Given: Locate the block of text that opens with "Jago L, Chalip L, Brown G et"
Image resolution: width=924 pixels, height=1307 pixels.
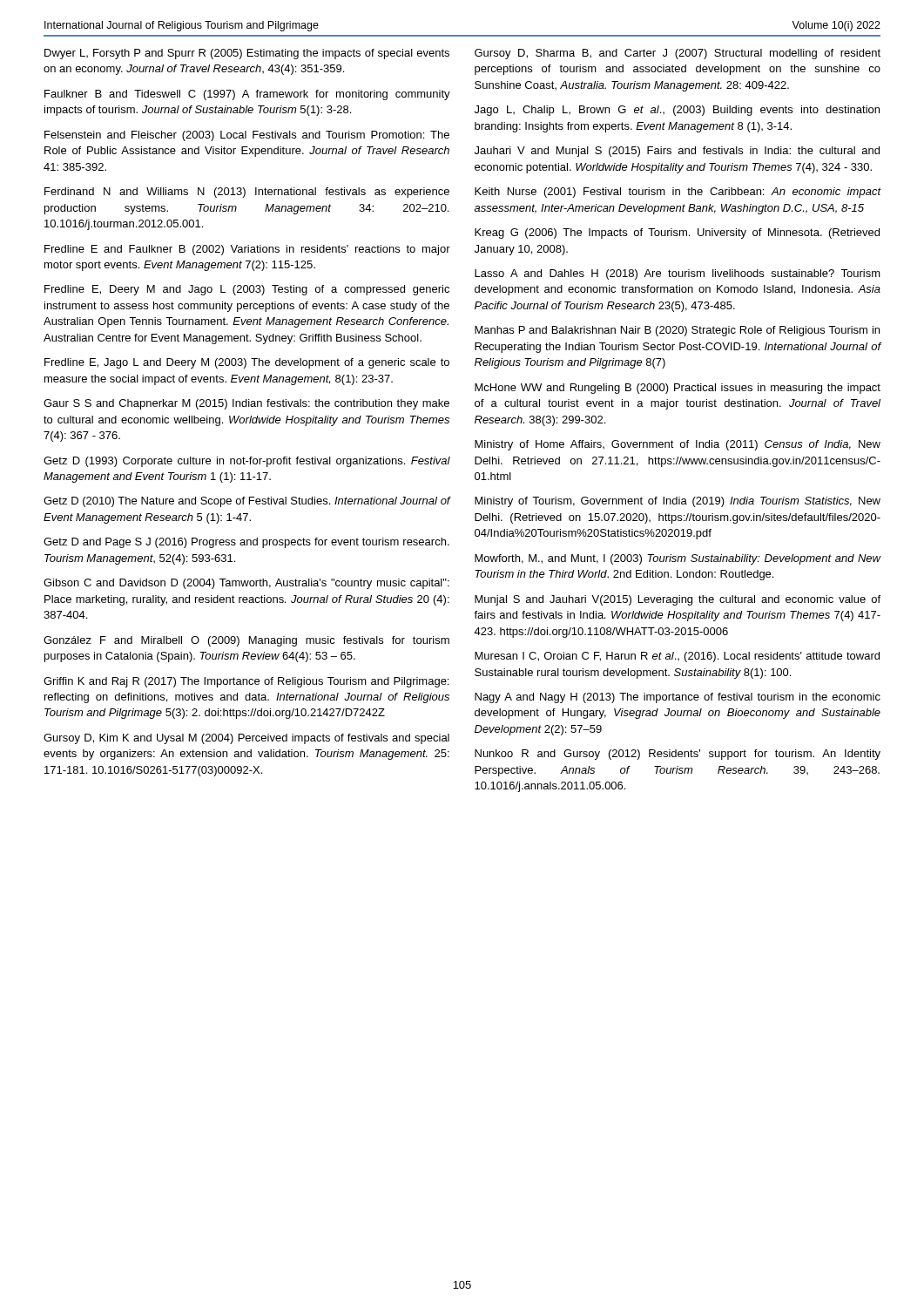Looking at the screenshot, I should [x=677, y=118].
